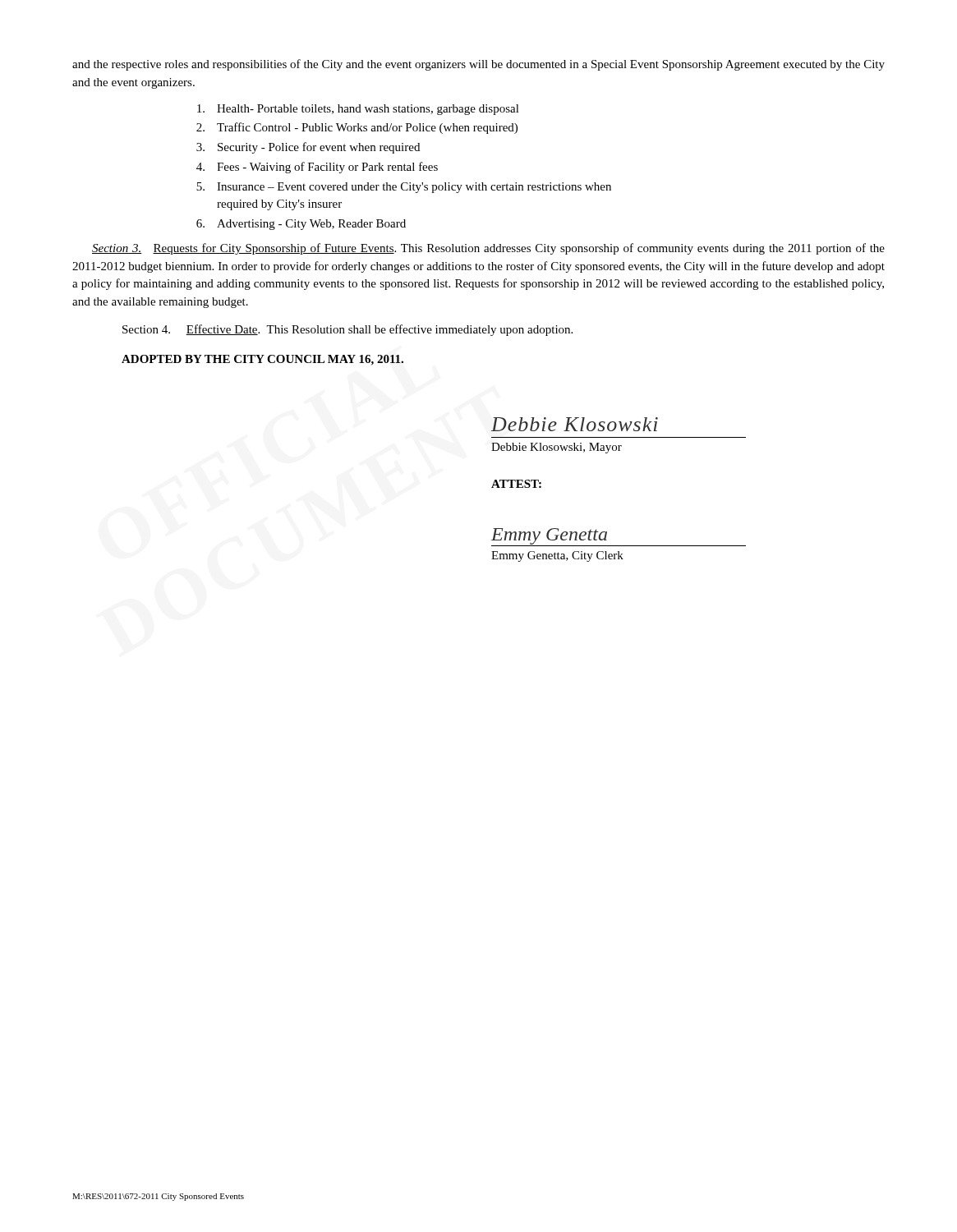Image resolution: width=957 pixels, height=1232 pixels.
Task: Locate the text block starting "6. Advertising - City Web, Reader"
Action: point(301,225)
